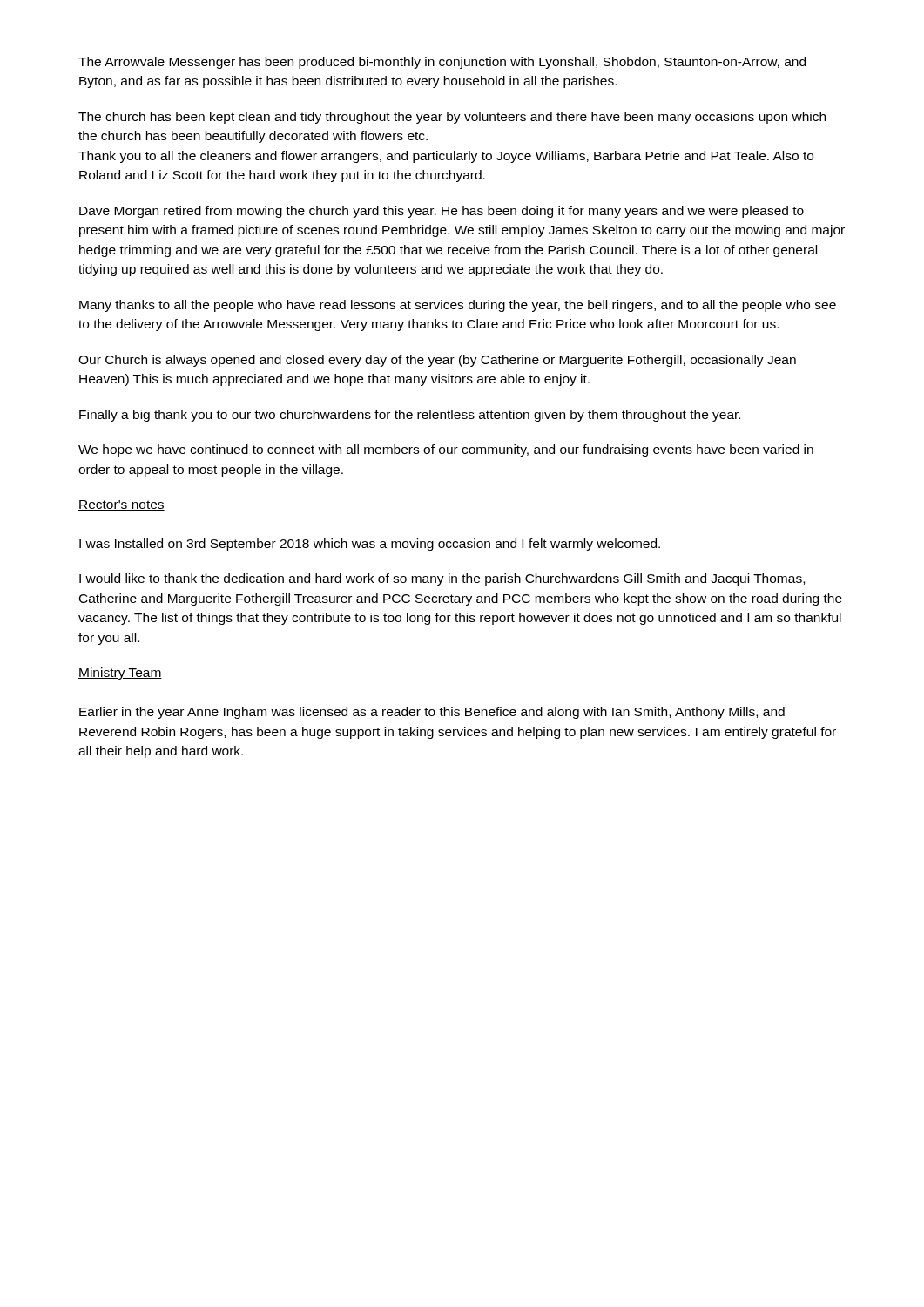Where is the passage that starts "The church has been kept clean and"?
This screenshot has height=1307, width=924.
[x=452, y=146]
